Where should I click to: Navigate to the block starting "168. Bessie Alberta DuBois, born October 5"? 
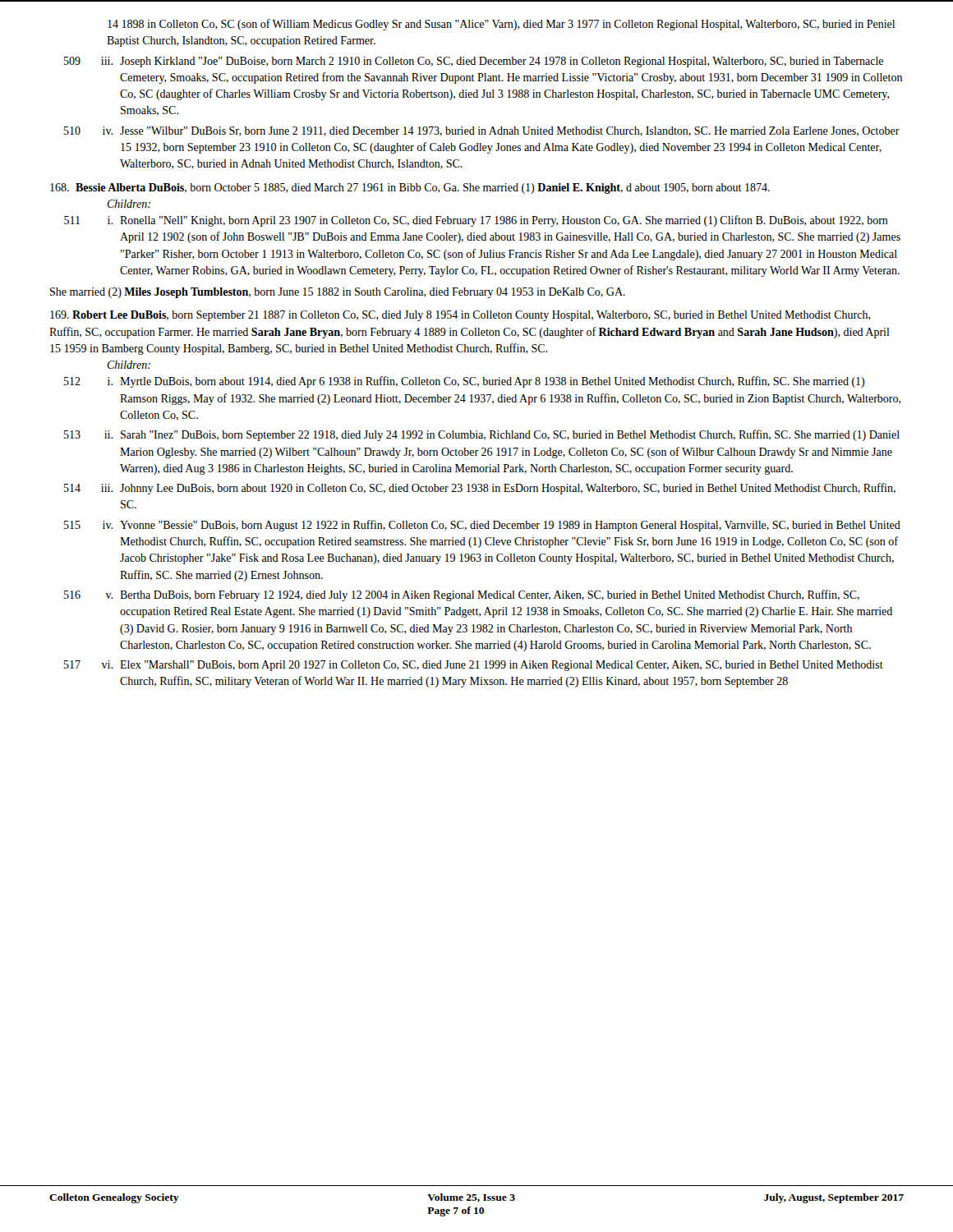click(410, 187)
